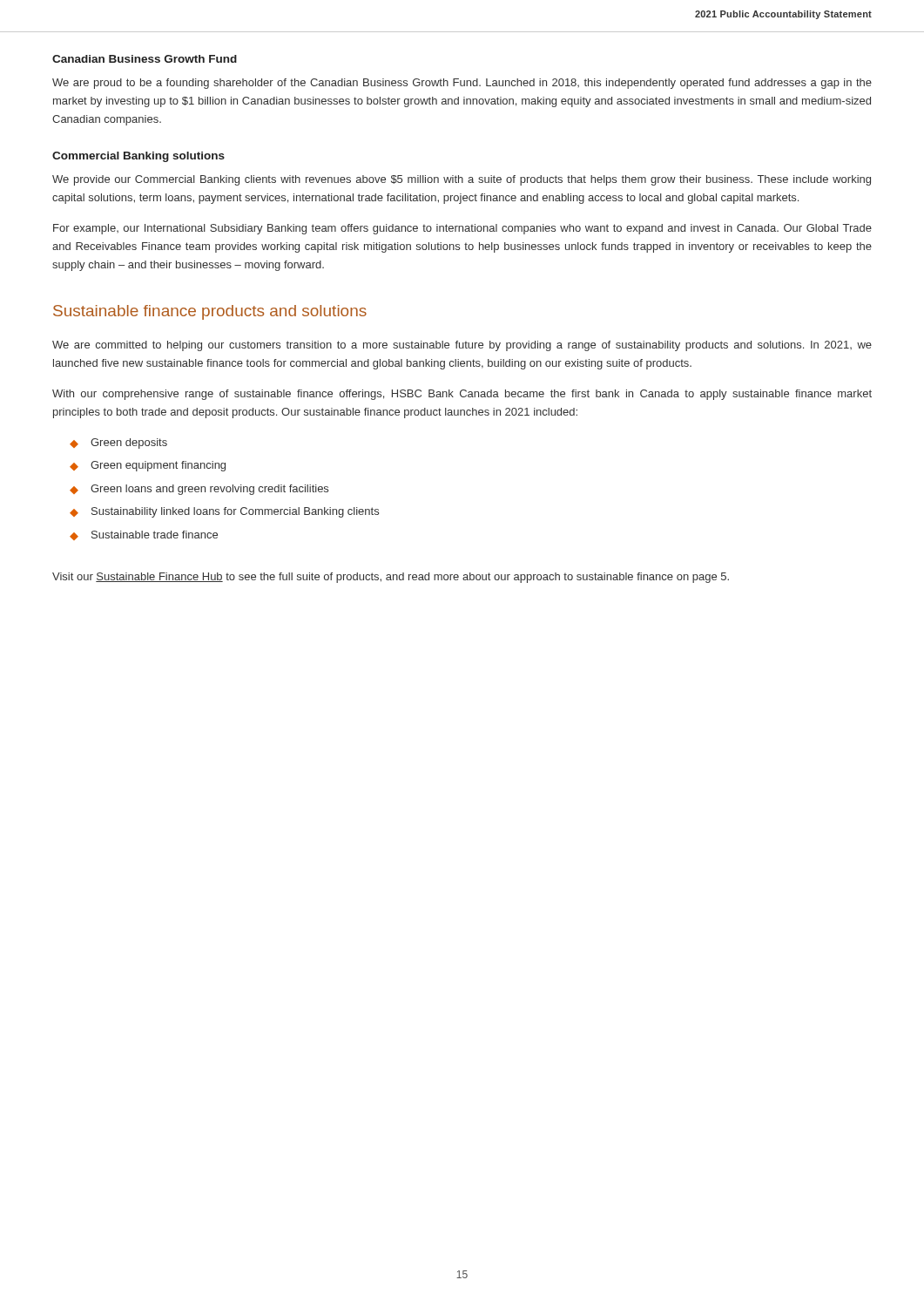This screenshot has width=924, height=1307.
Task: Select the element starting "Canadian Business Growth Fund"
Action: 145,59
